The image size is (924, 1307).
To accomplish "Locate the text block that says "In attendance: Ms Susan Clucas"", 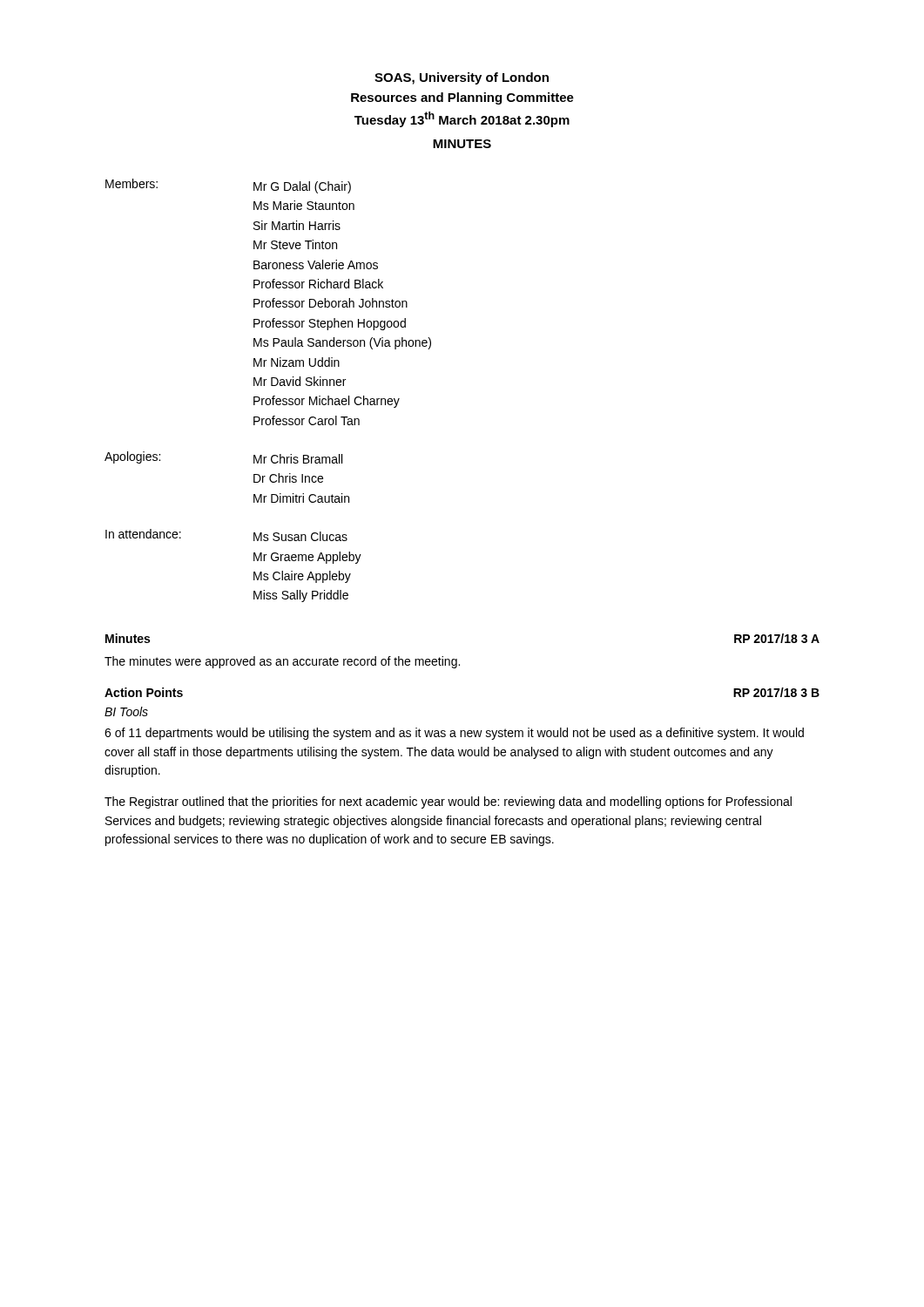I will (141, 535).
